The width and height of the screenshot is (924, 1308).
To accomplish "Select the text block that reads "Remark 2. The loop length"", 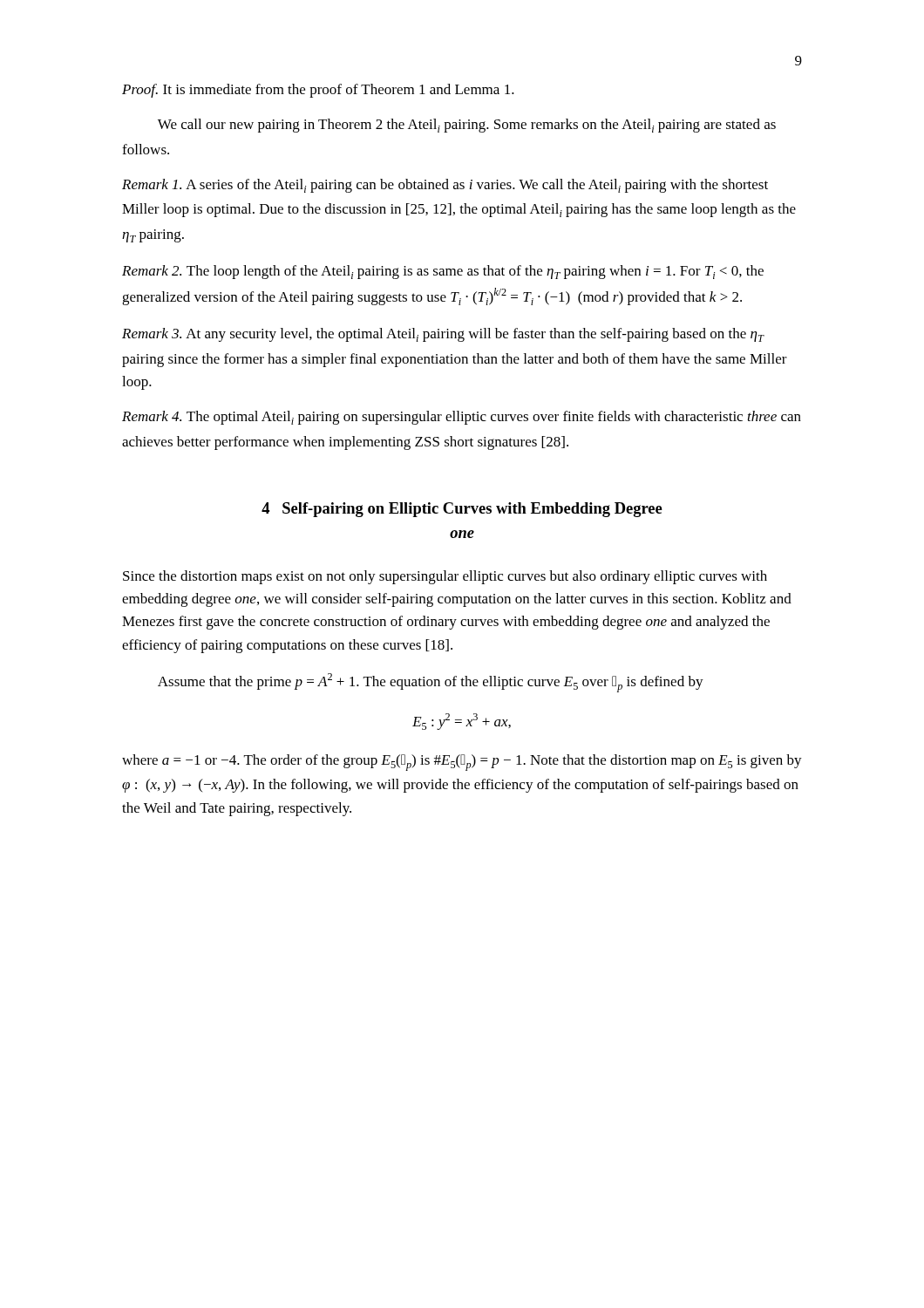I will pyautogui.click(x=462, y=285).
